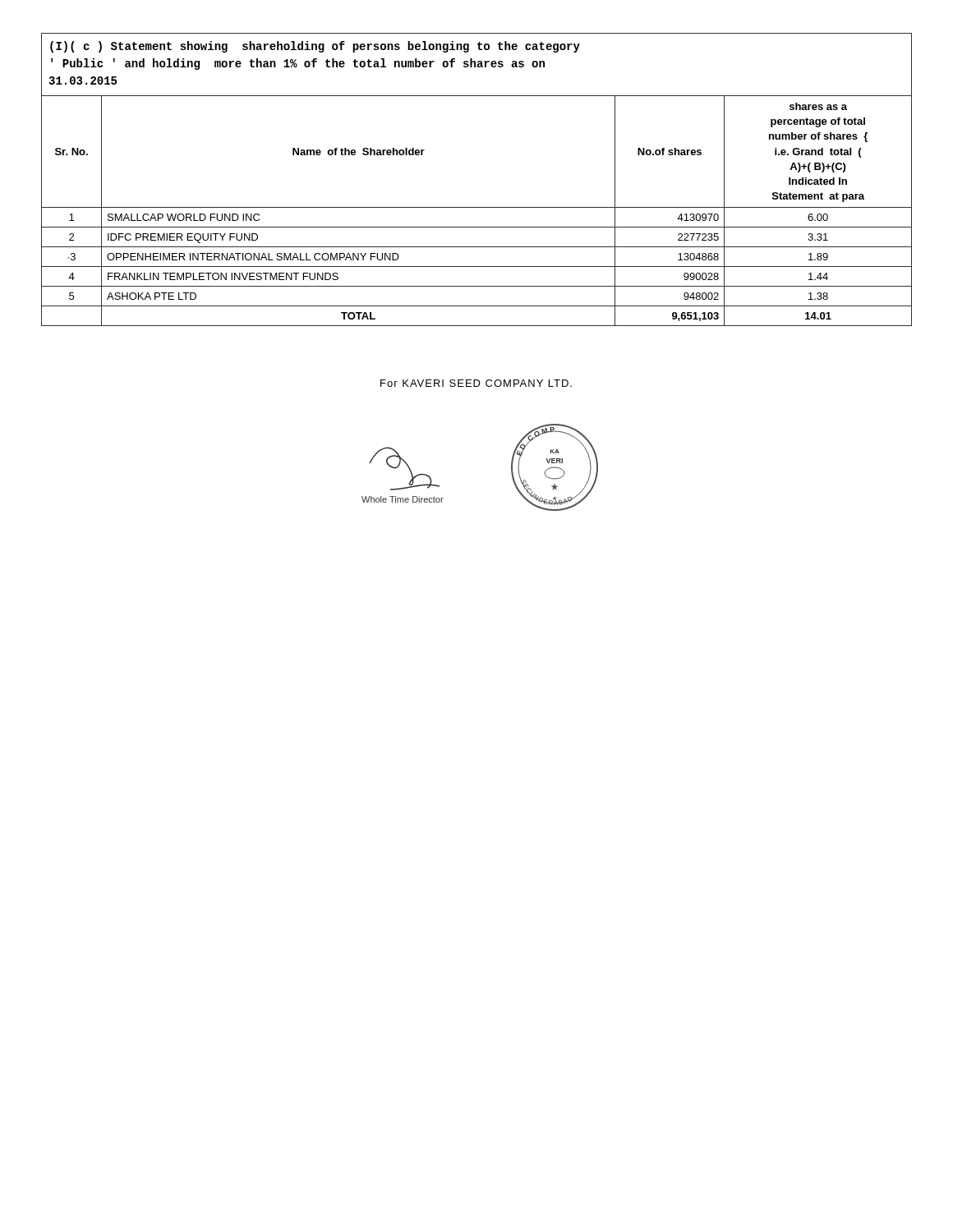Select the text block starting "For KAVERI SEED COMPANY"

point(476,383)
